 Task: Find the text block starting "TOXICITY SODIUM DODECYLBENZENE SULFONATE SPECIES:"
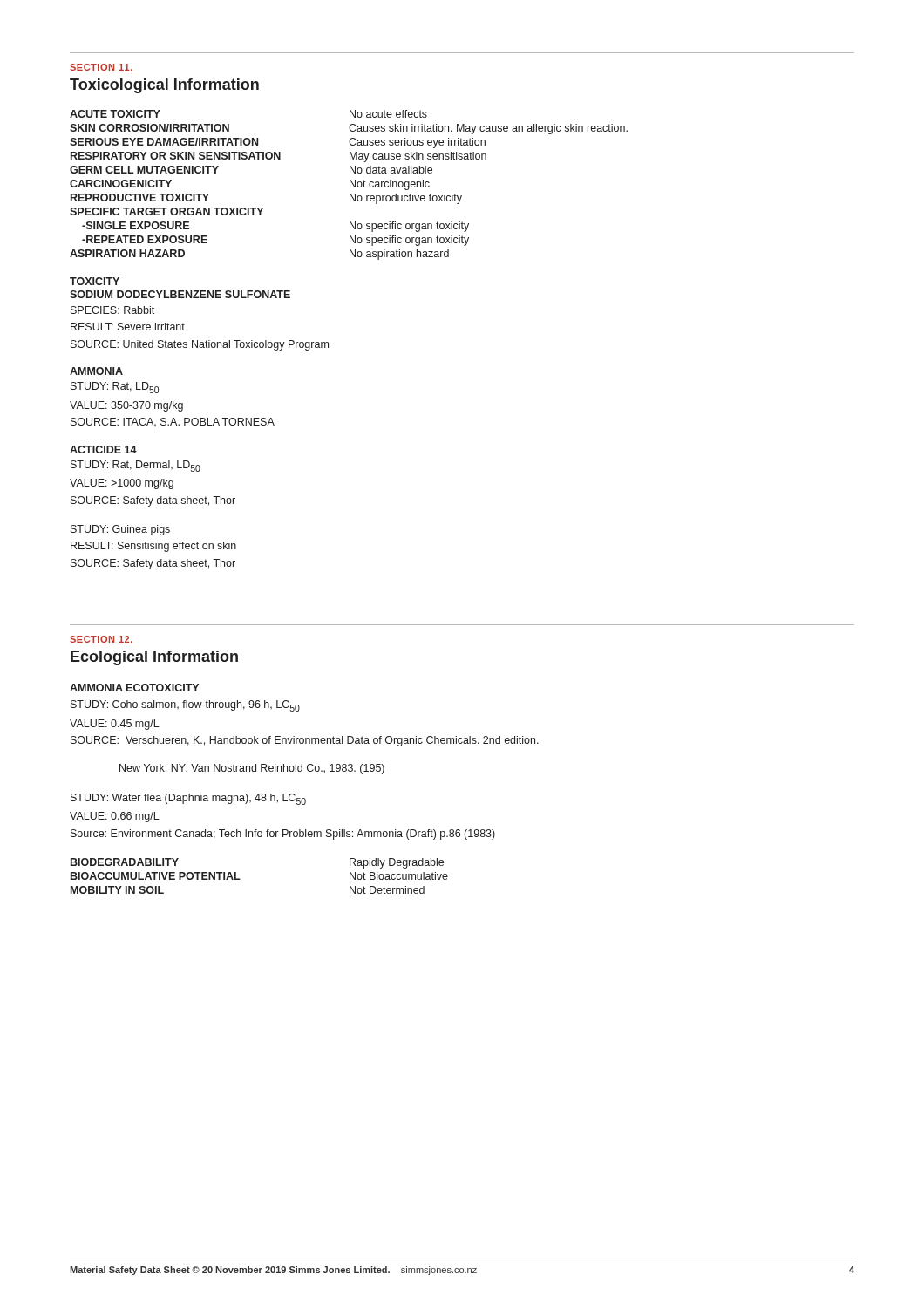point(95,281)
